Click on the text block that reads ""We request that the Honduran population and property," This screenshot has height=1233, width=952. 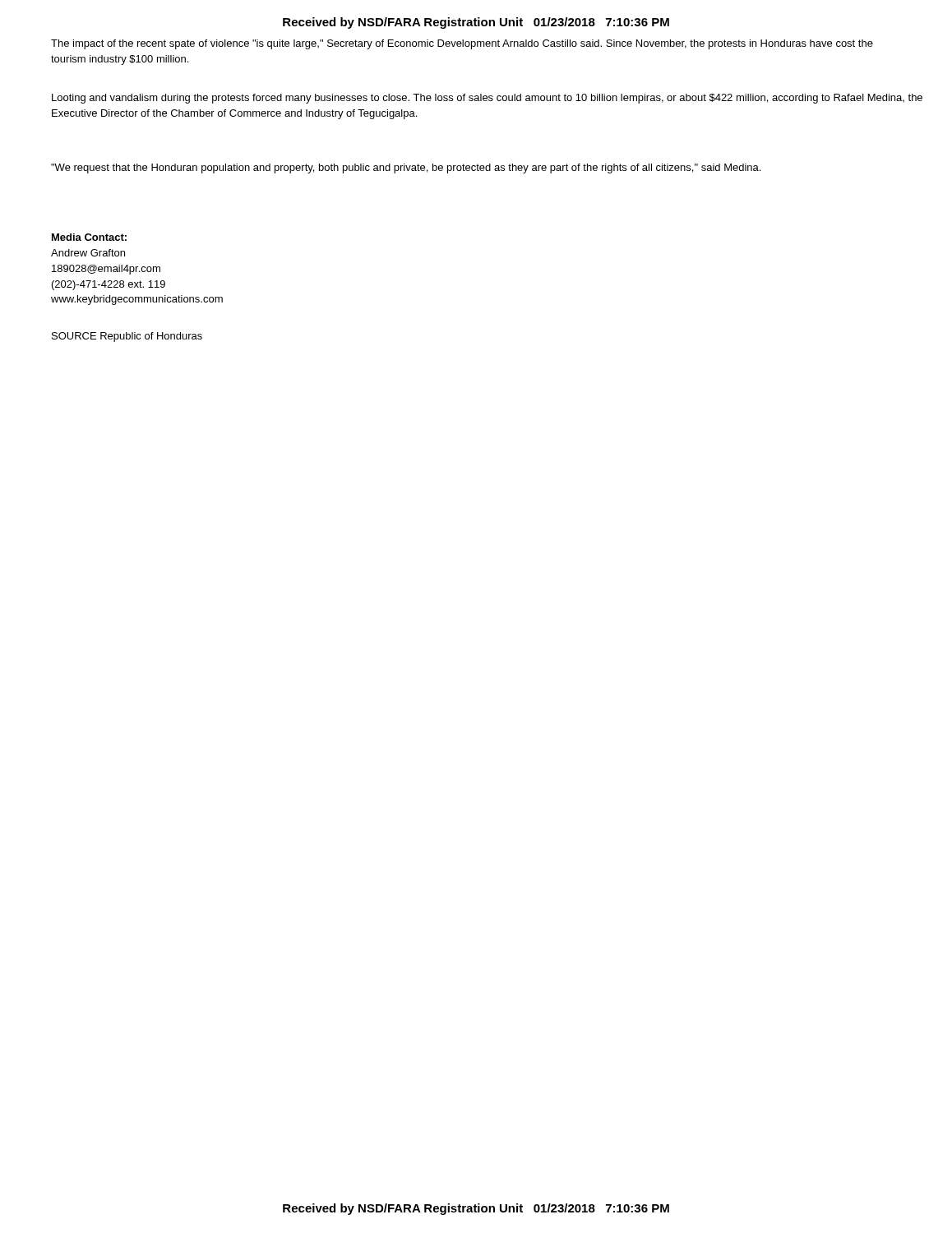pyautogui.click(x=406, y=167)
